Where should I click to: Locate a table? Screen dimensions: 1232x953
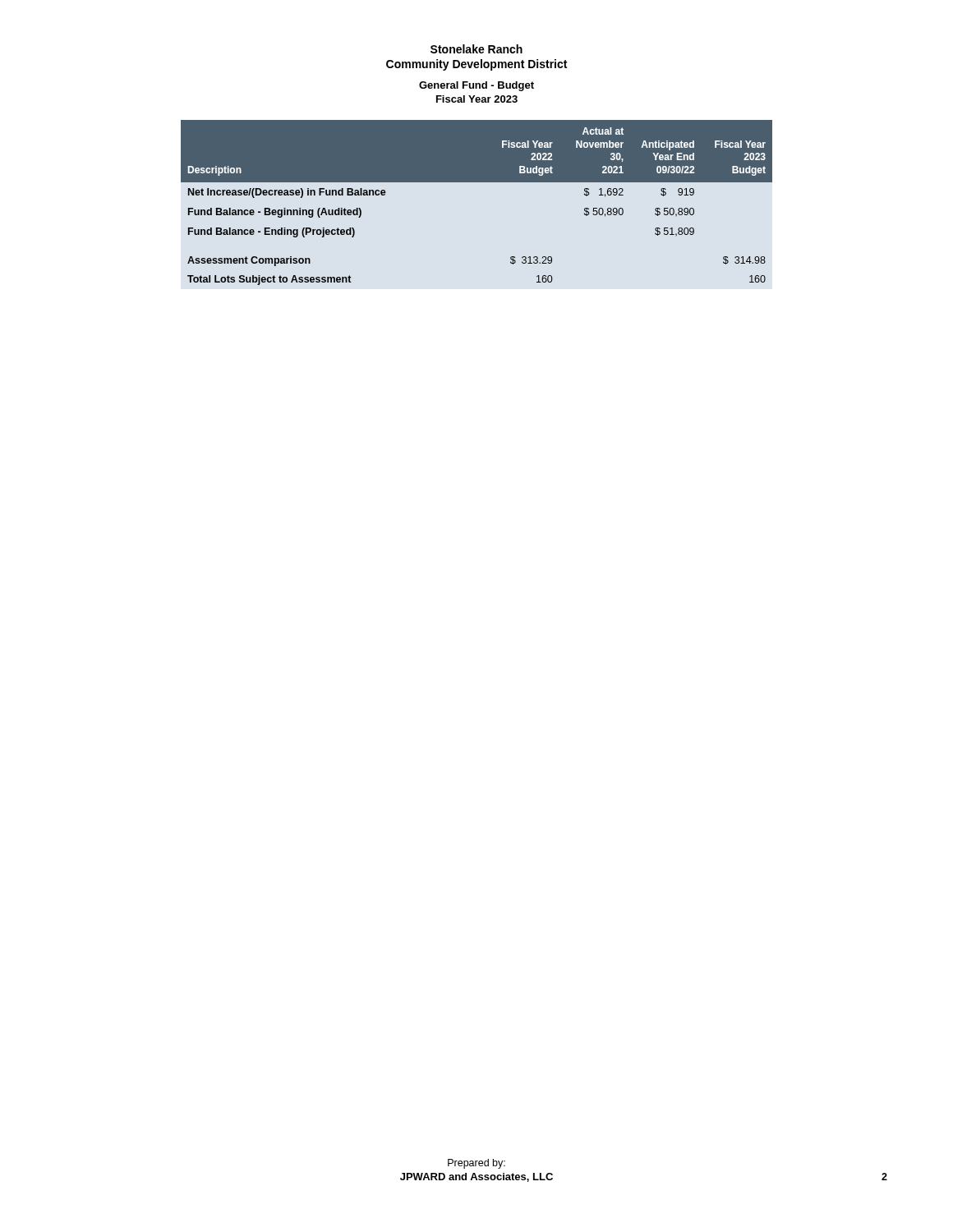point(476,205)
